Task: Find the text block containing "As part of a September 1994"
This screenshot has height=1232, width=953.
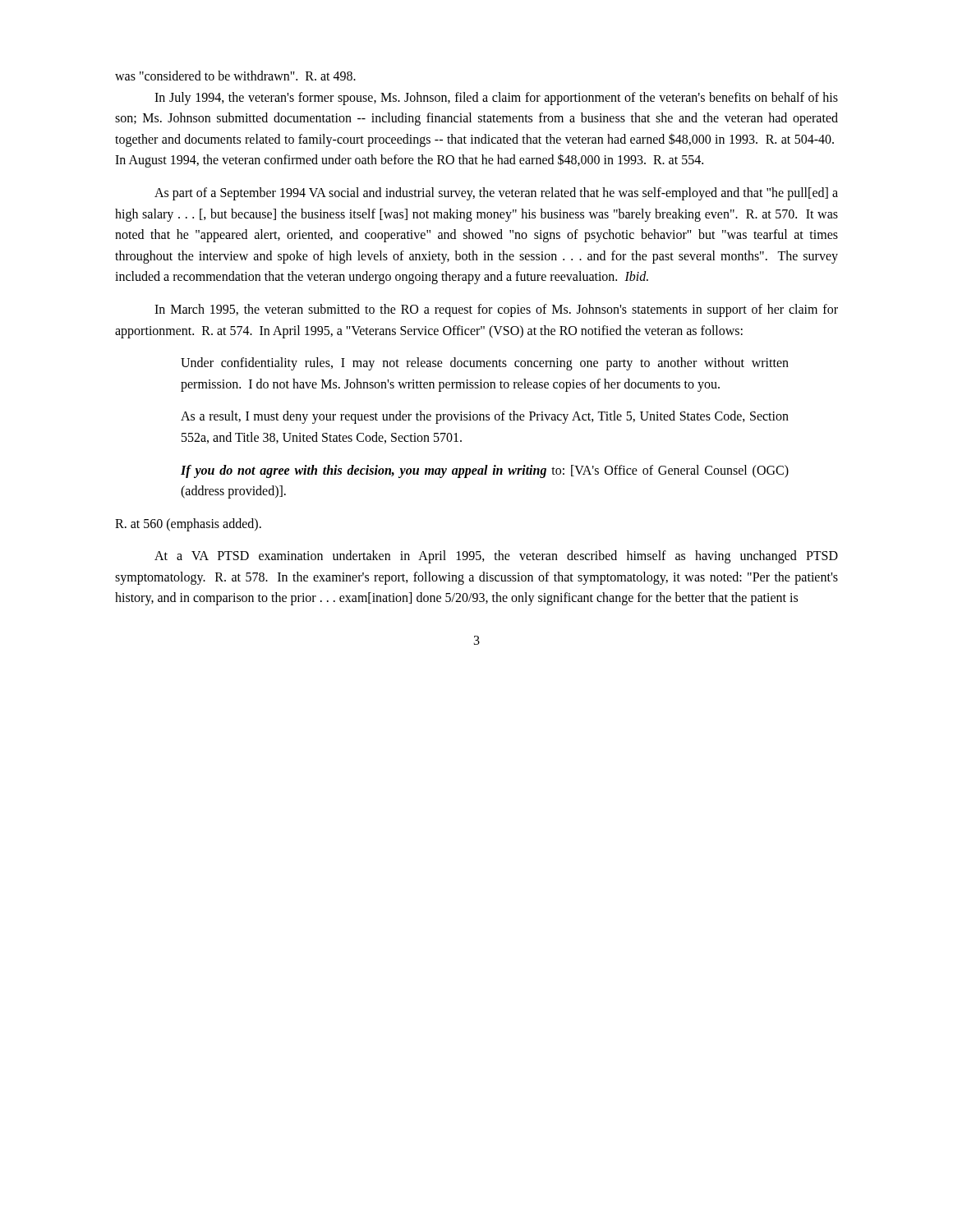Action: (476, 235)
